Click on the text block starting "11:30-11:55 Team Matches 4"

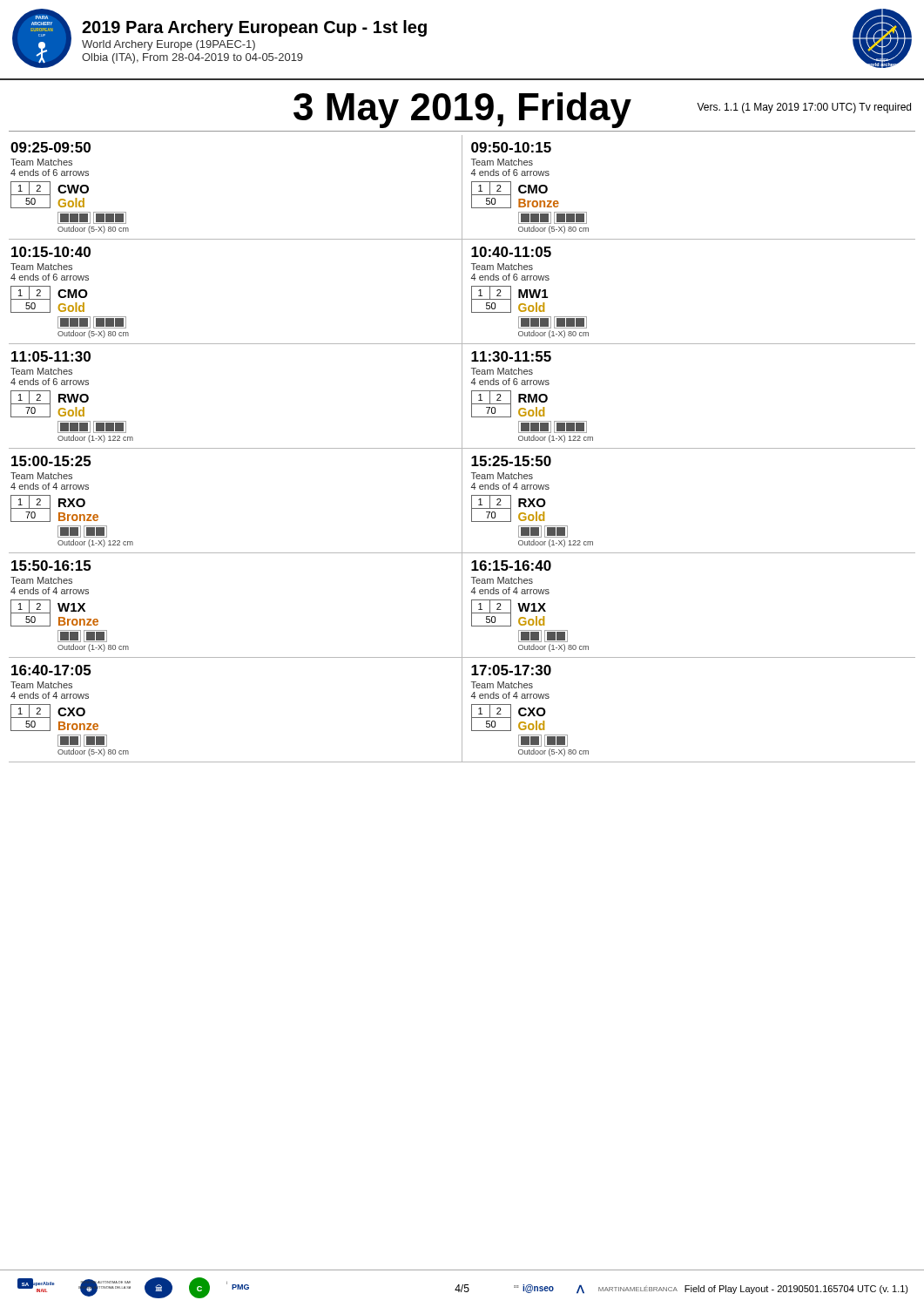pos(511,356)
